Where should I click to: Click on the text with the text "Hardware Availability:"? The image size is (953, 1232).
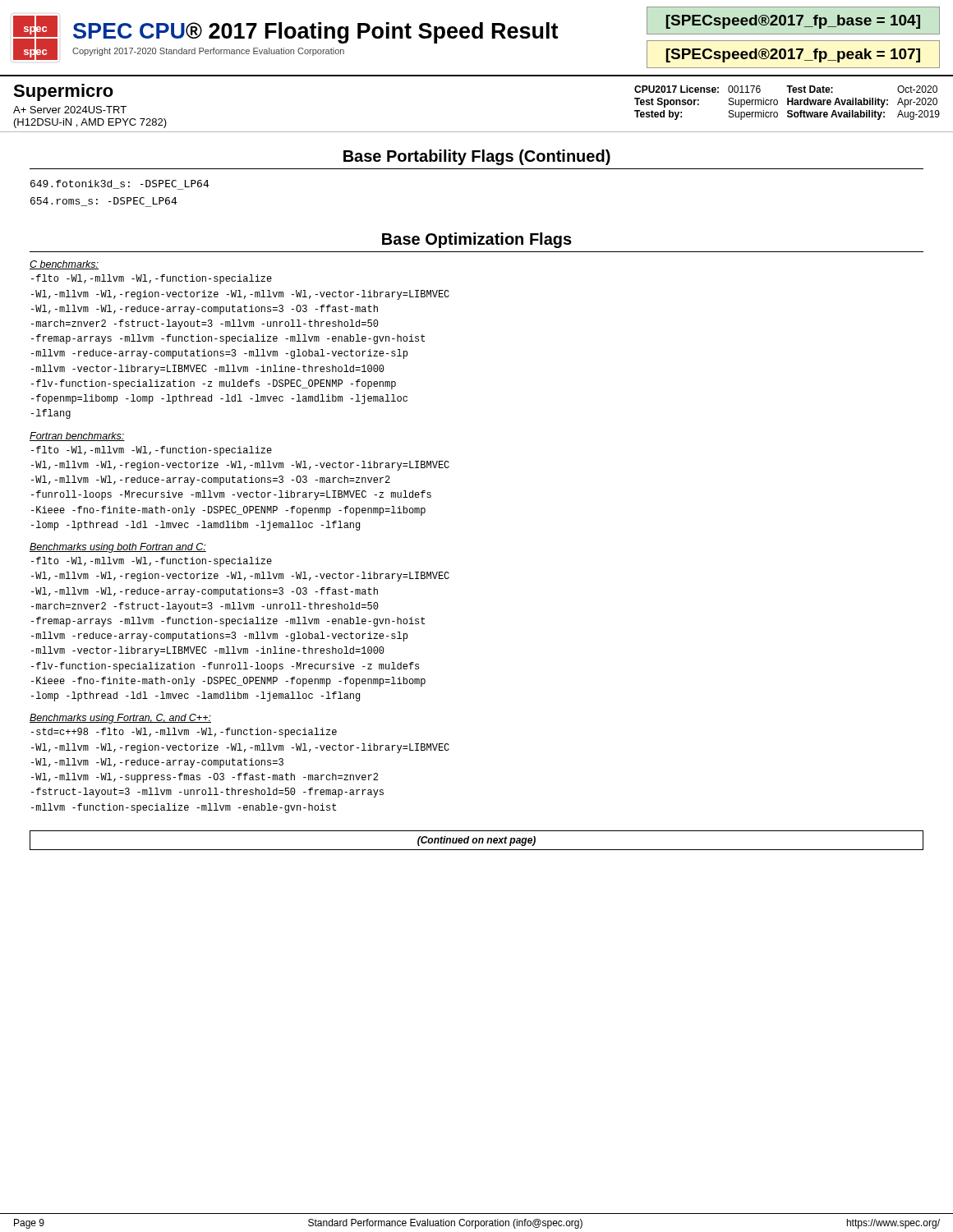coord(838,102)
